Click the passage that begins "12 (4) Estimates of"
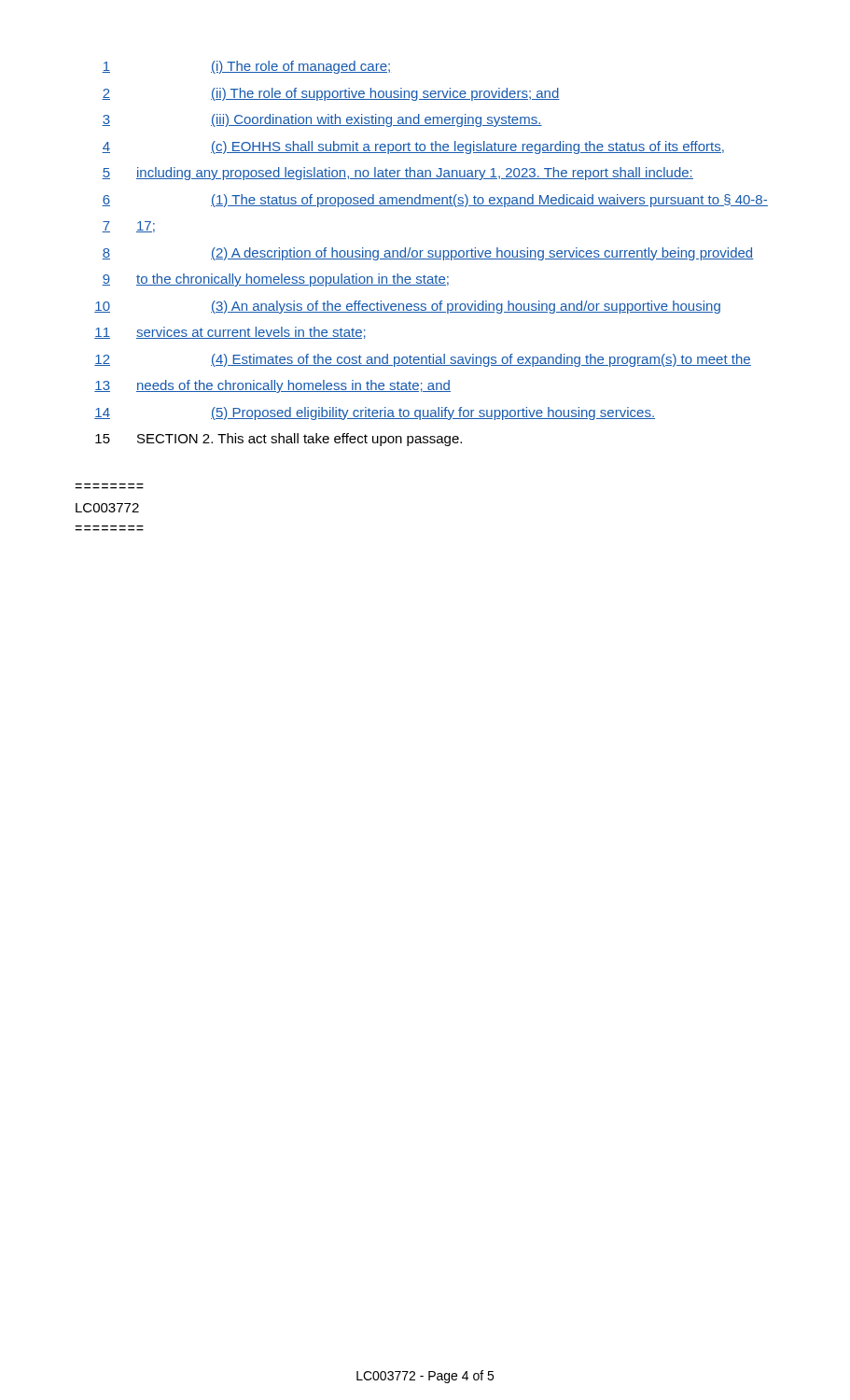Image resolution: width=850 pixels, height=1400 pixels. pos(425,359)
